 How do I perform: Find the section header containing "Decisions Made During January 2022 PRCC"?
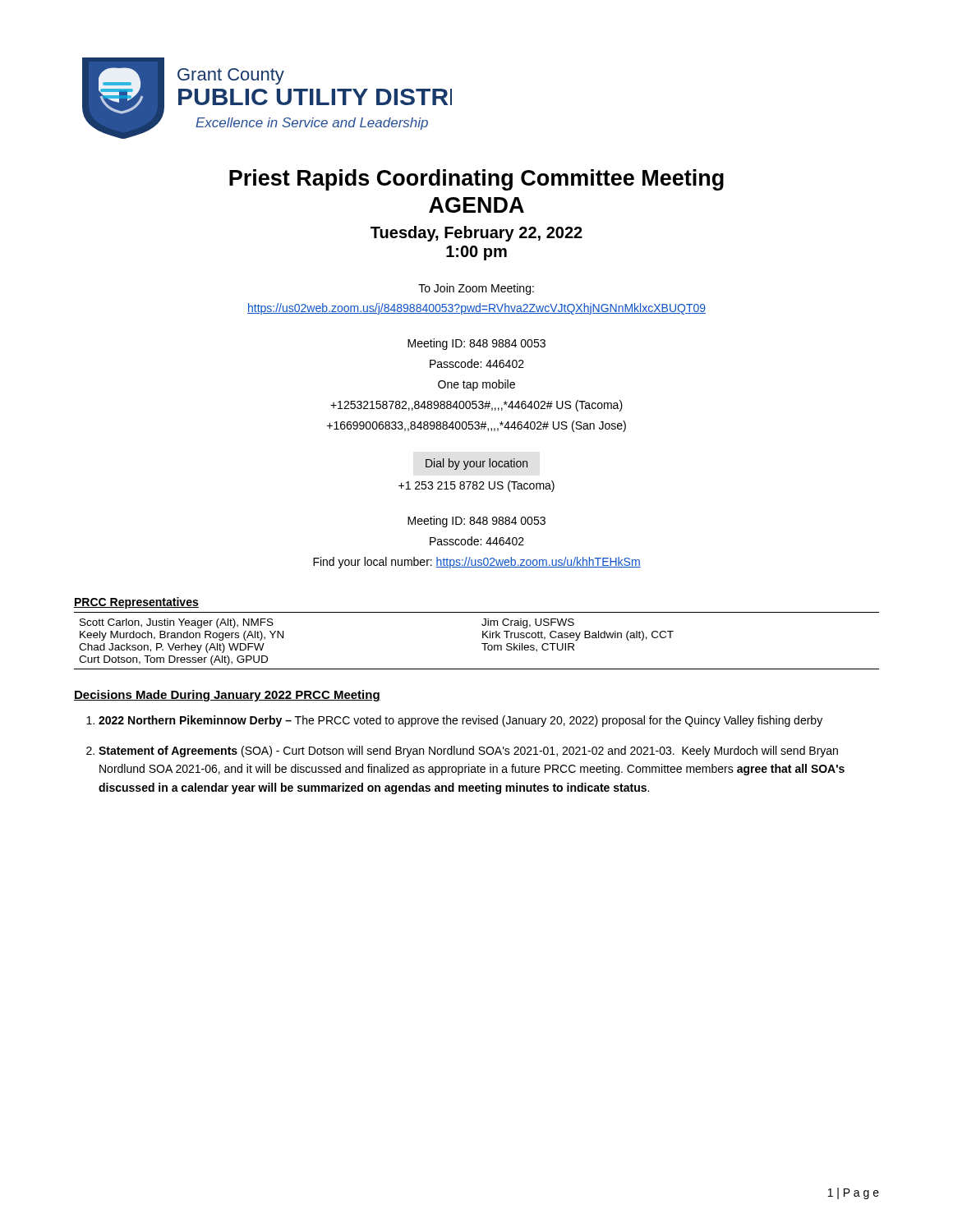click(x=227, y=695)
